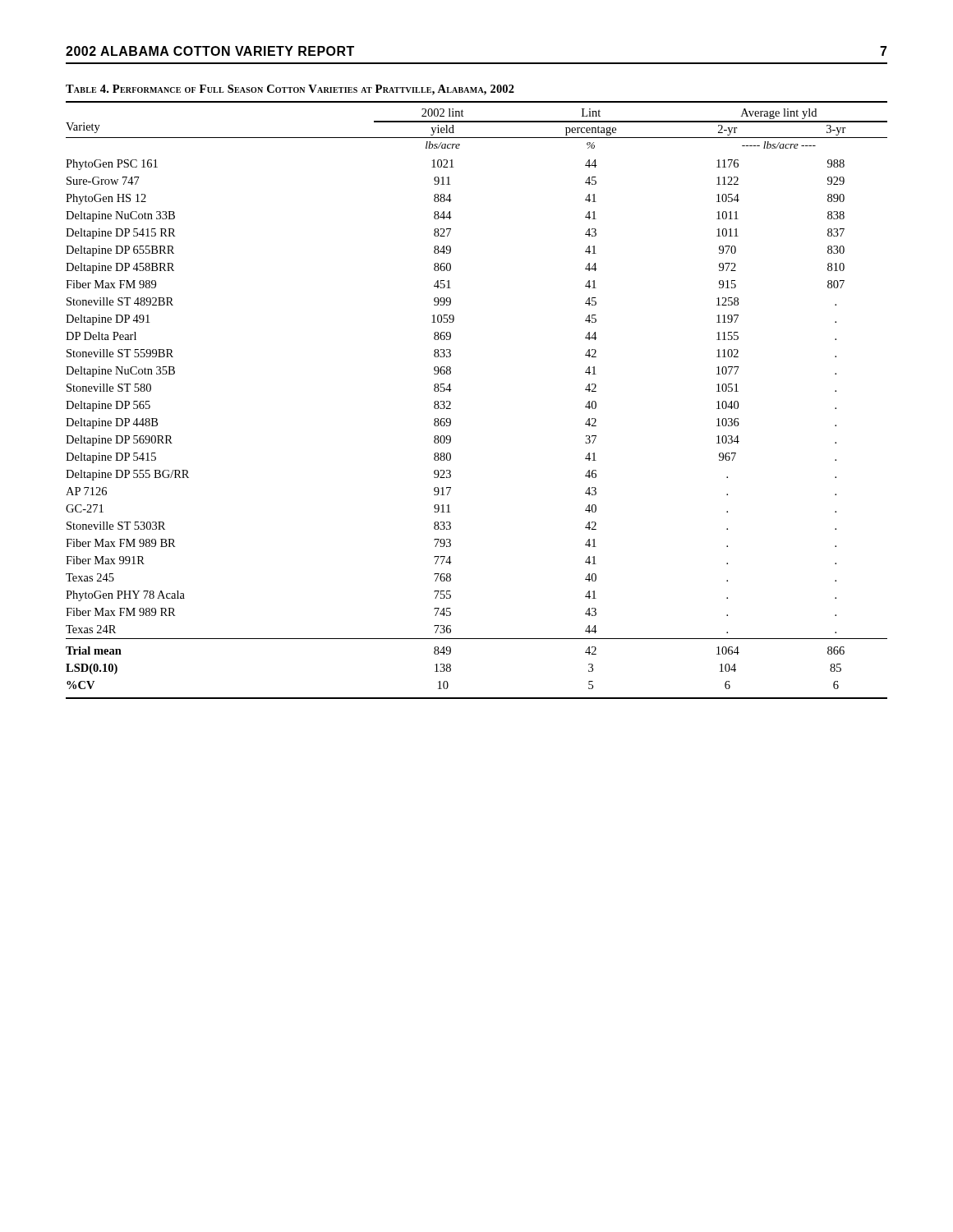Find the caption that reads "Table 4. Performance of Full Season Cotton"
The image size is (953, 1232).
click(290, 89)
